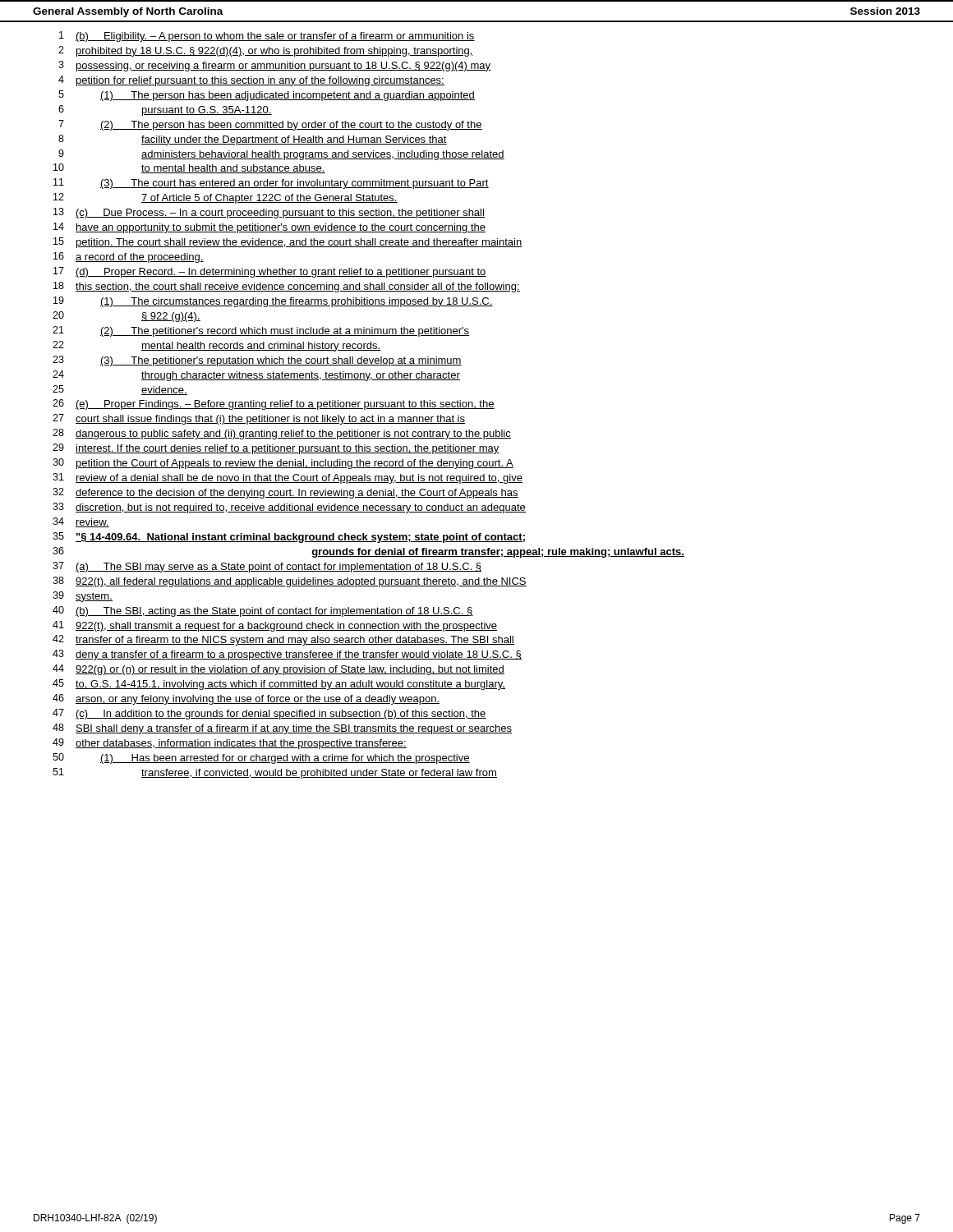Click the passage that begins "23 (3) The petitioner's reputation which the court"

tap(257, 361)
